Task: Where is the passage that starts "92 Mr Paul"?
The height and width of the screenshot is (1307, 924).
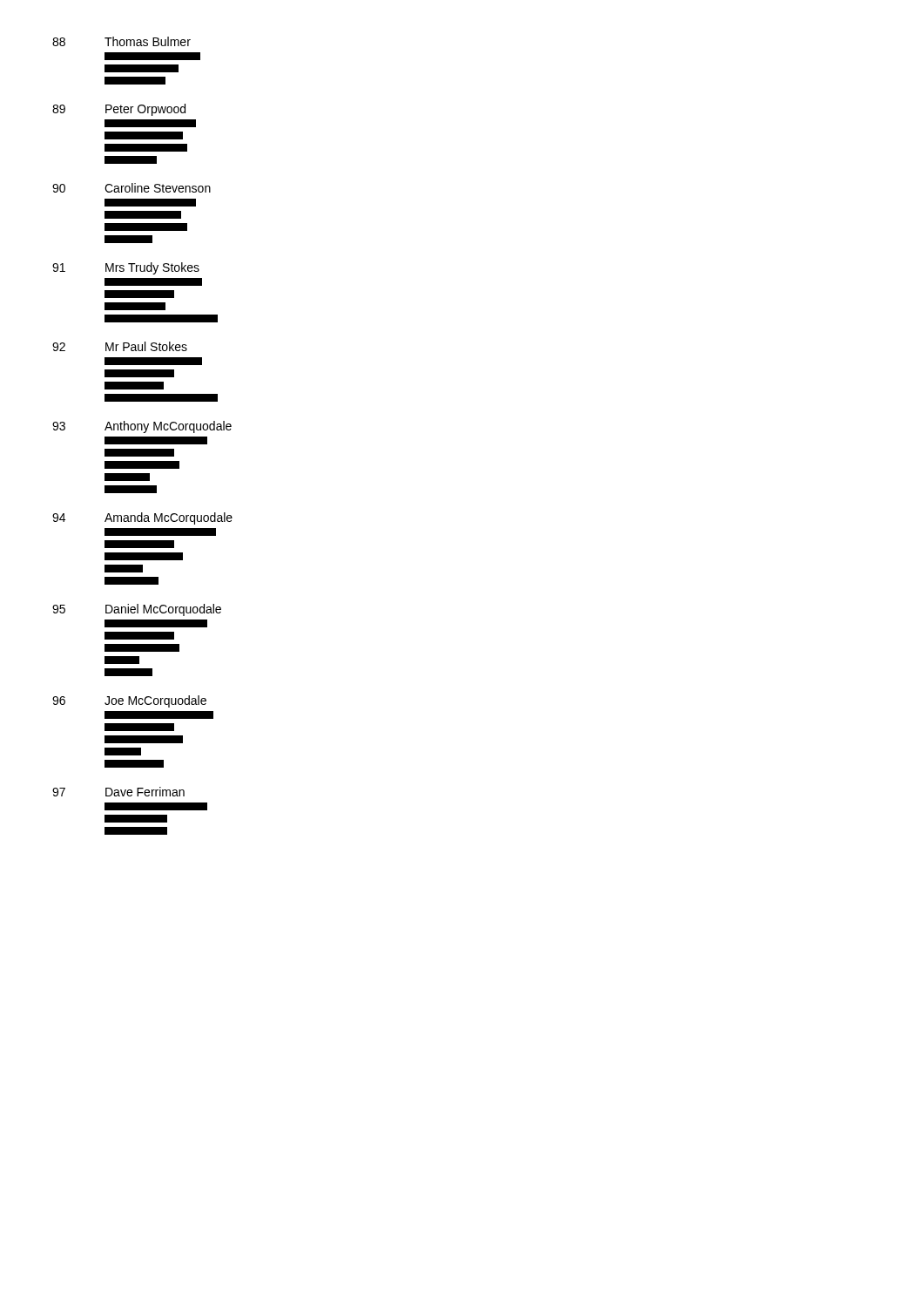Action: [135, 372]
